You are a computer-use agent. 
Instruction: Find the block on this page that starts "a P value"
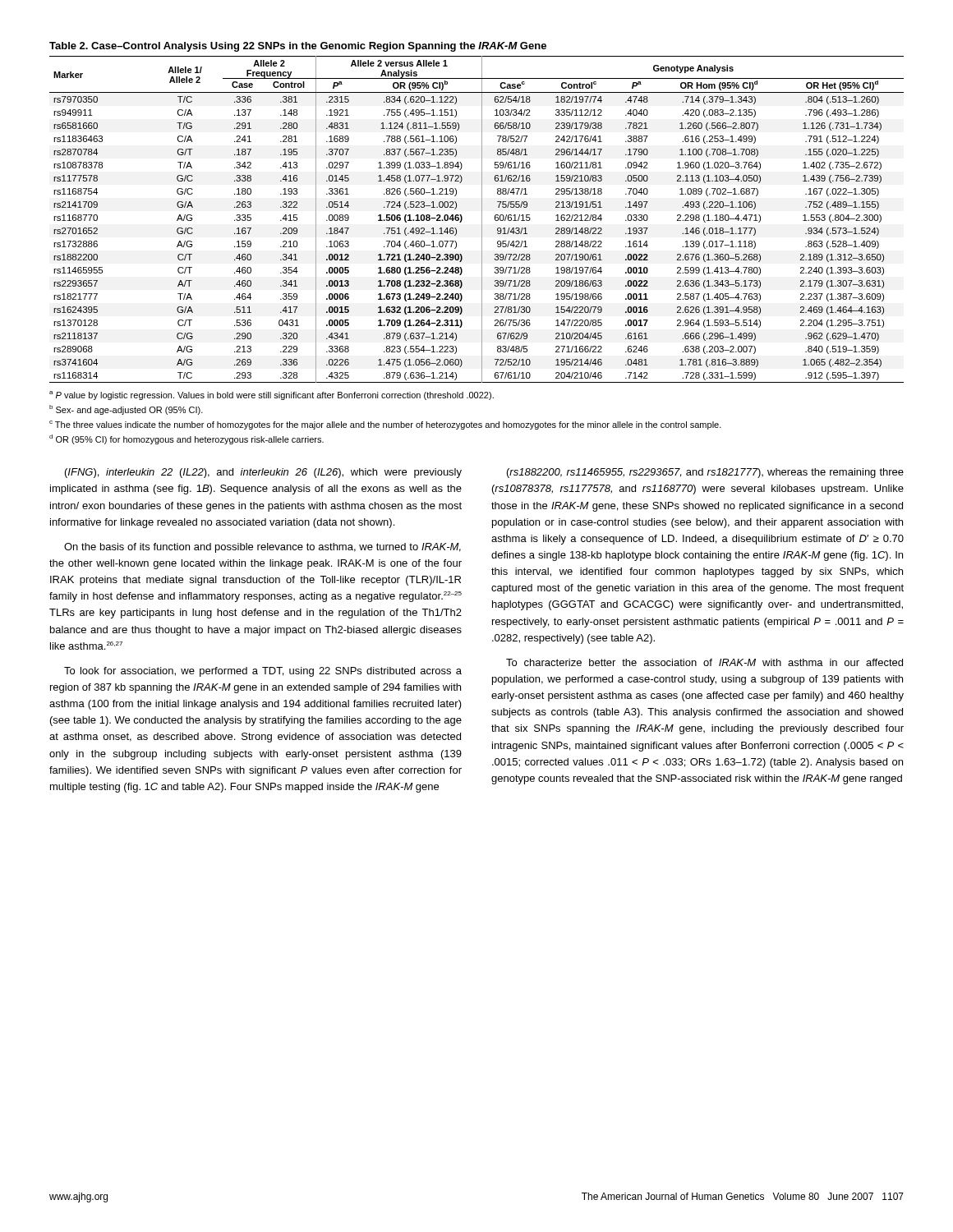coord(476,417)
